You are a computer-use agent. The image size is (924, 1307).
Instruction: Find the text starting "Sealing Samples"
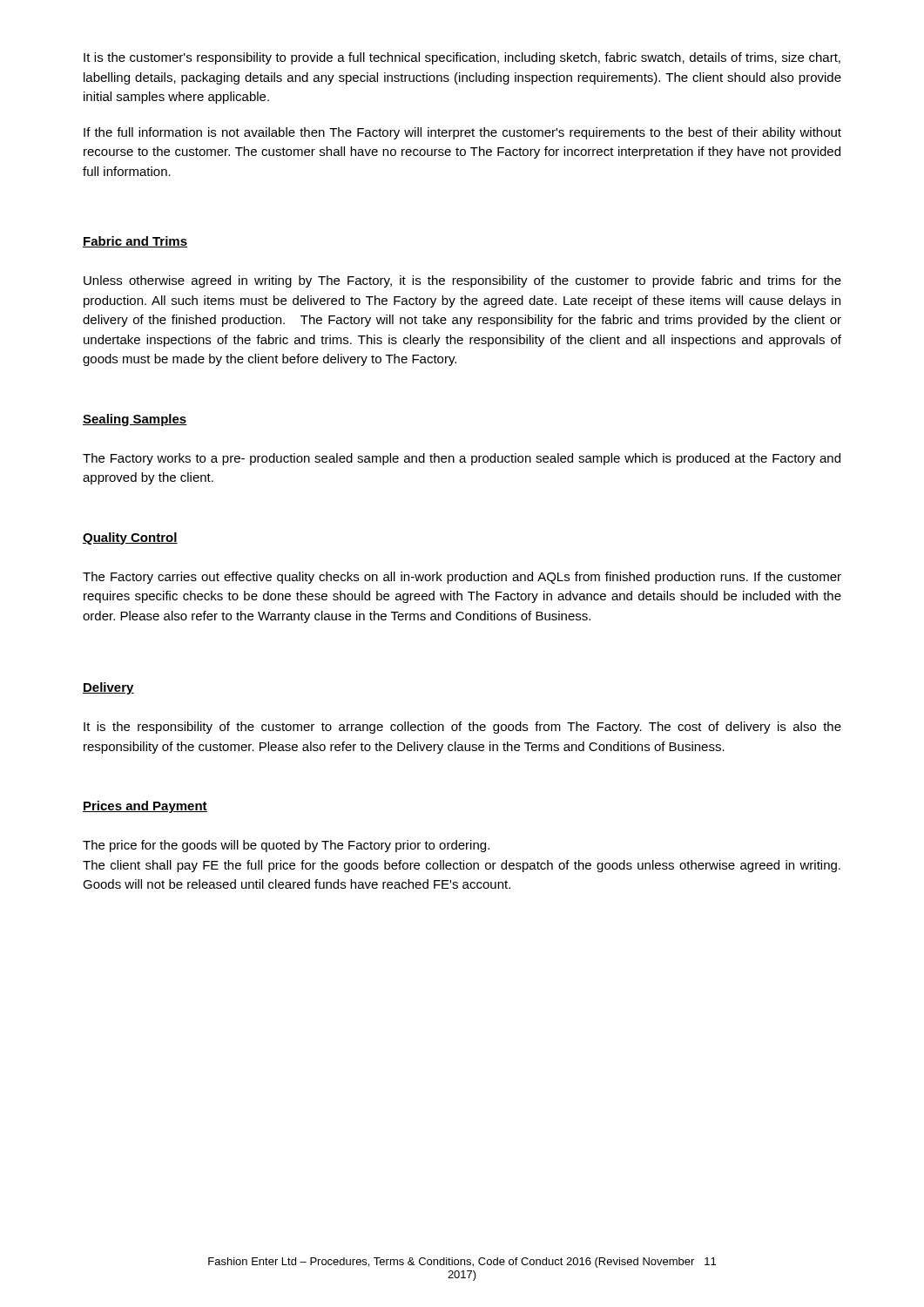point(135,418)
